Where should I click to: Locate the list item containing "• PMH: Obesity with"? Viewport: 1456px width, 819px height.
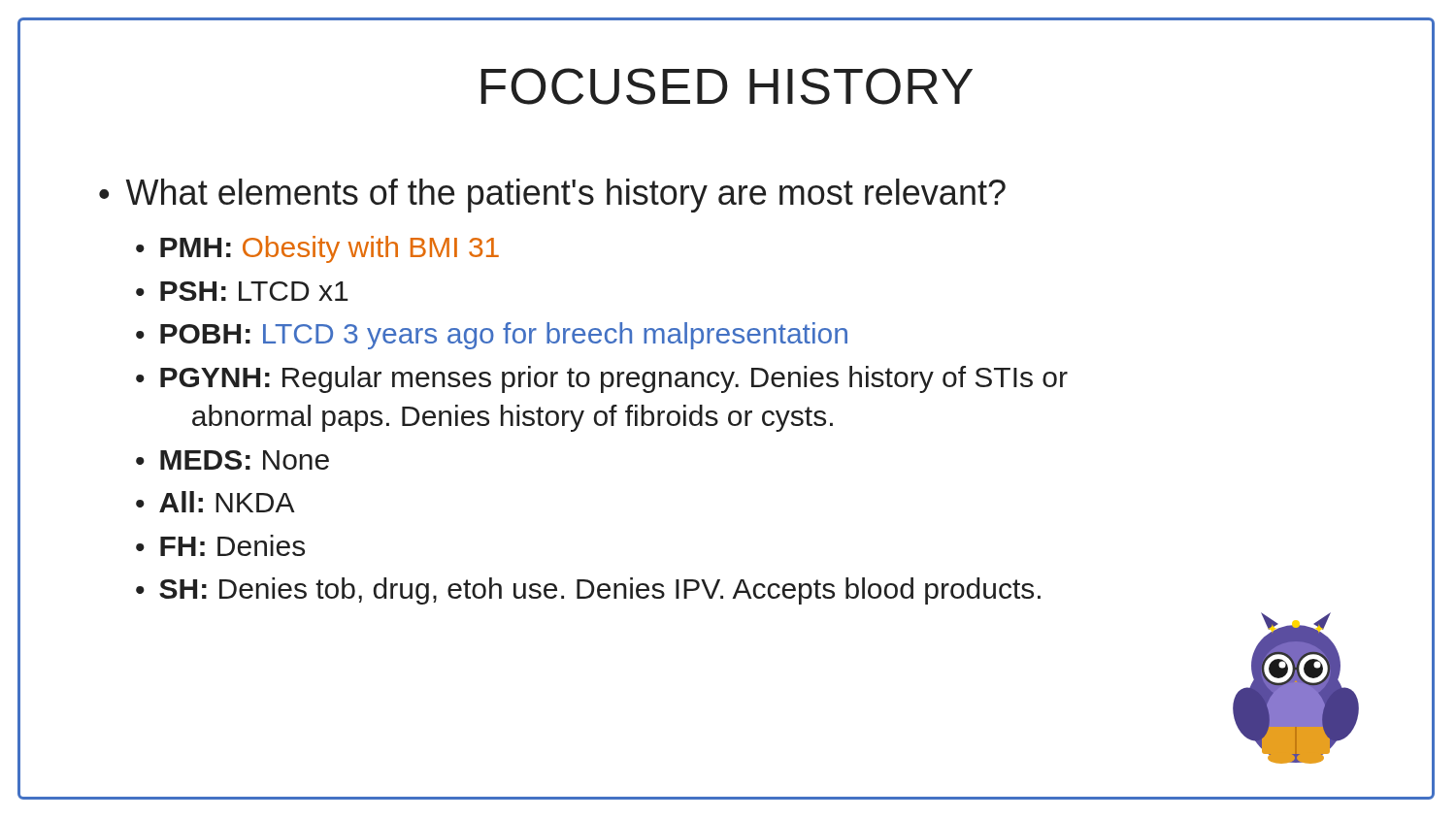pyautogui.click(x=318, y=248)
